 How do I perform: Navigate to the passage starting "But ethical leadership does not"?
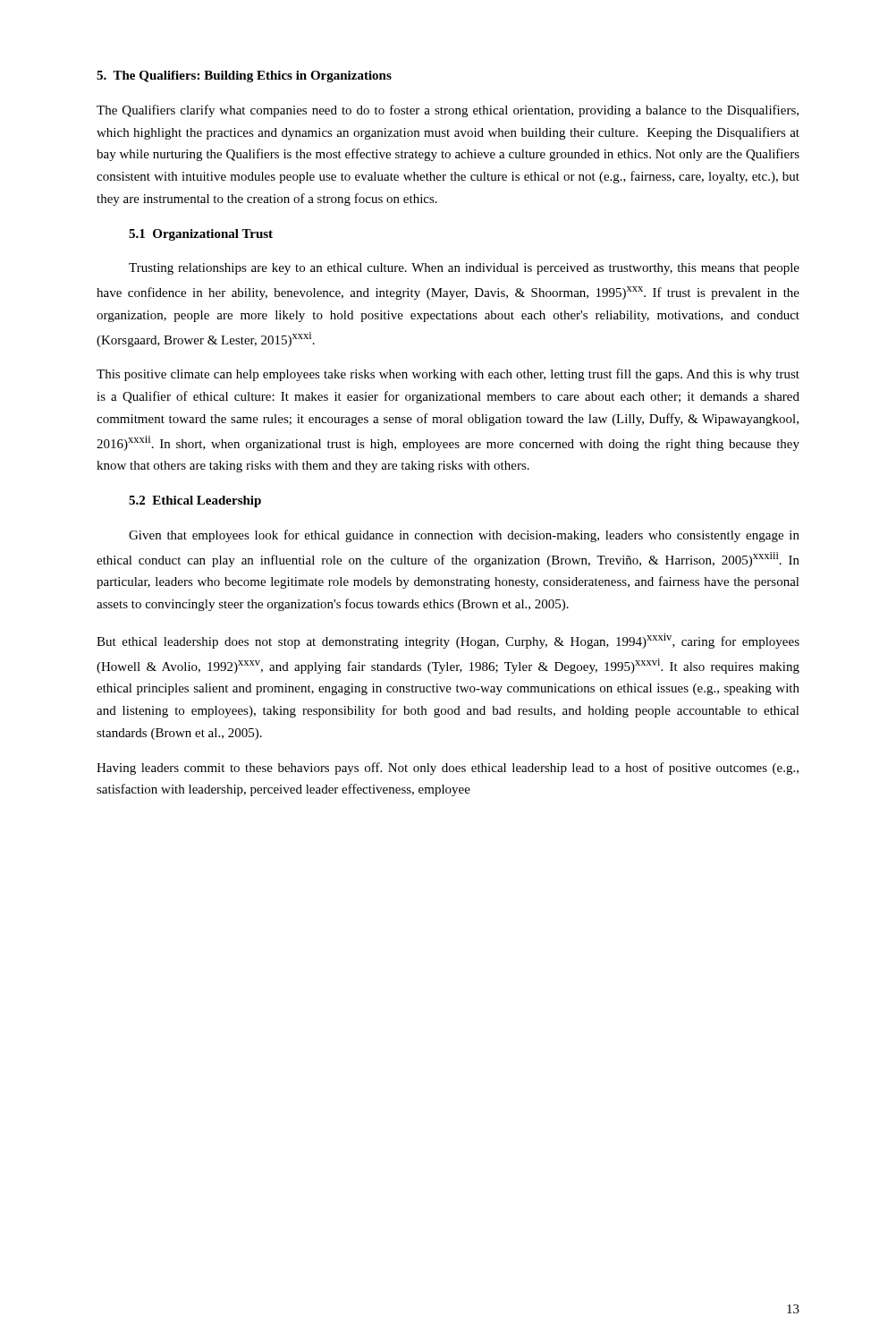pos(448,686)
